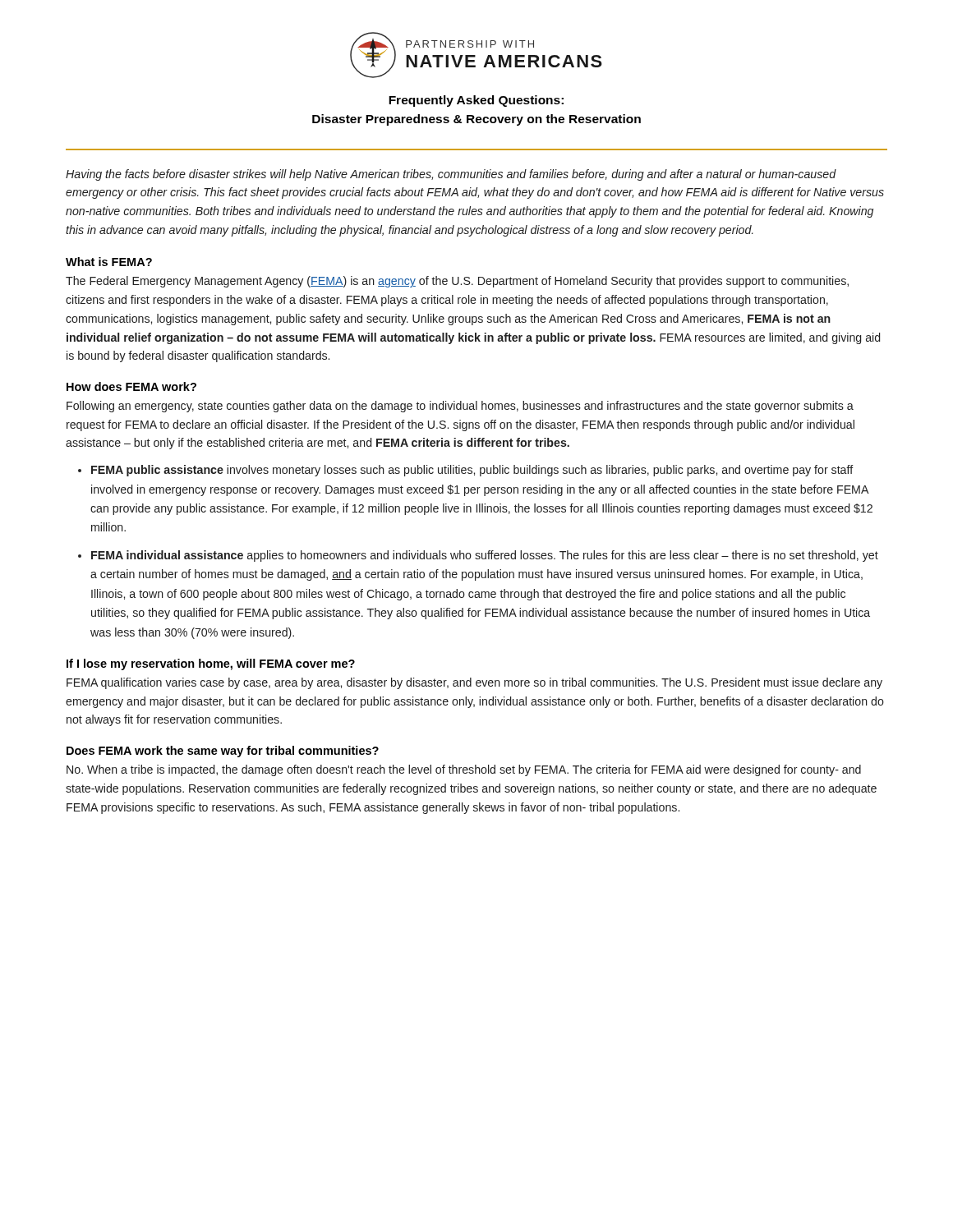Click on the element starting "If I lose"
The height and width of the screenshot is (1232, 953).
coord(211,664)
